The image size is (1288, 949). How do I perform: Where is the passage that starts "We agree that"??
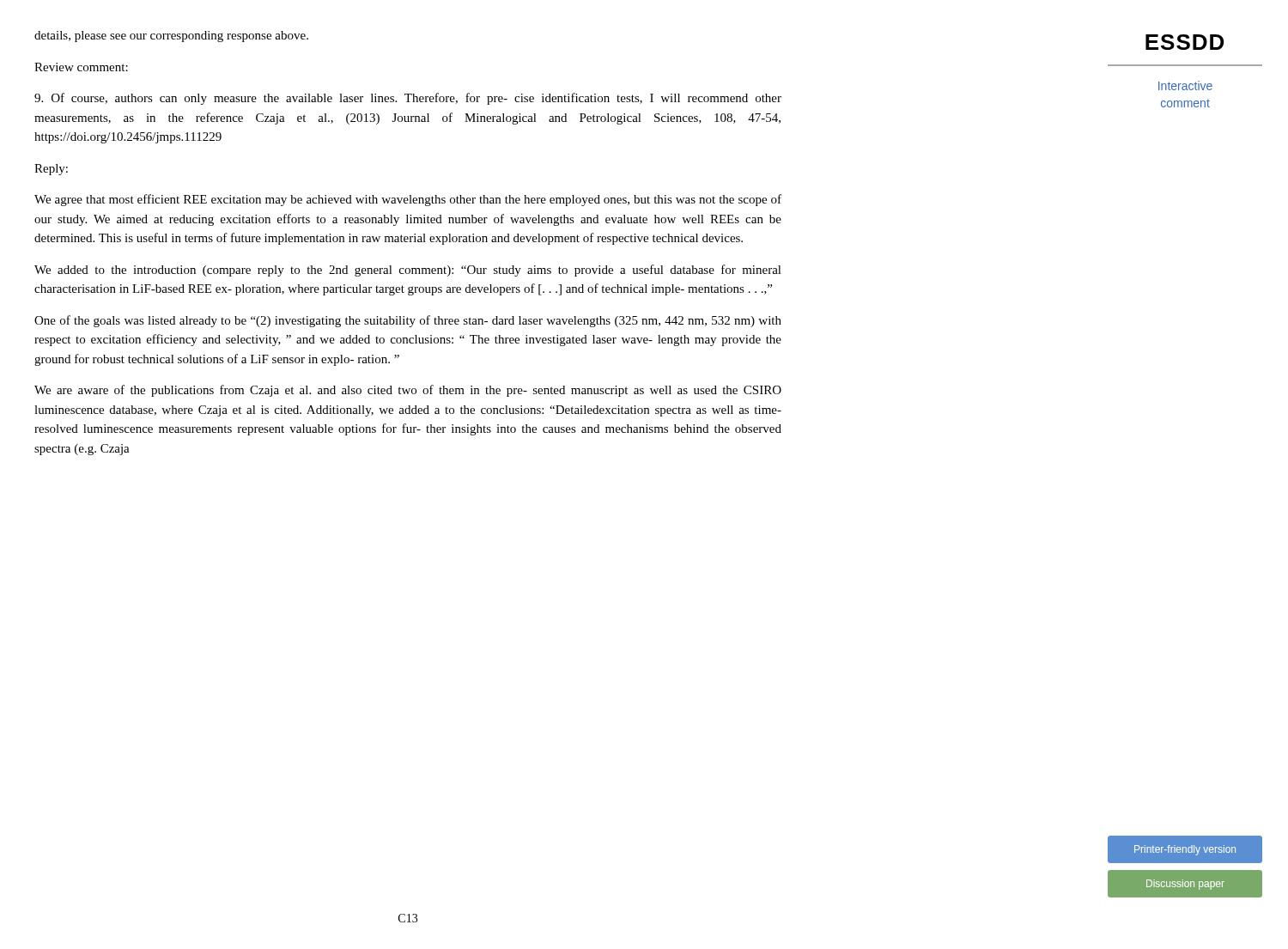408,219
